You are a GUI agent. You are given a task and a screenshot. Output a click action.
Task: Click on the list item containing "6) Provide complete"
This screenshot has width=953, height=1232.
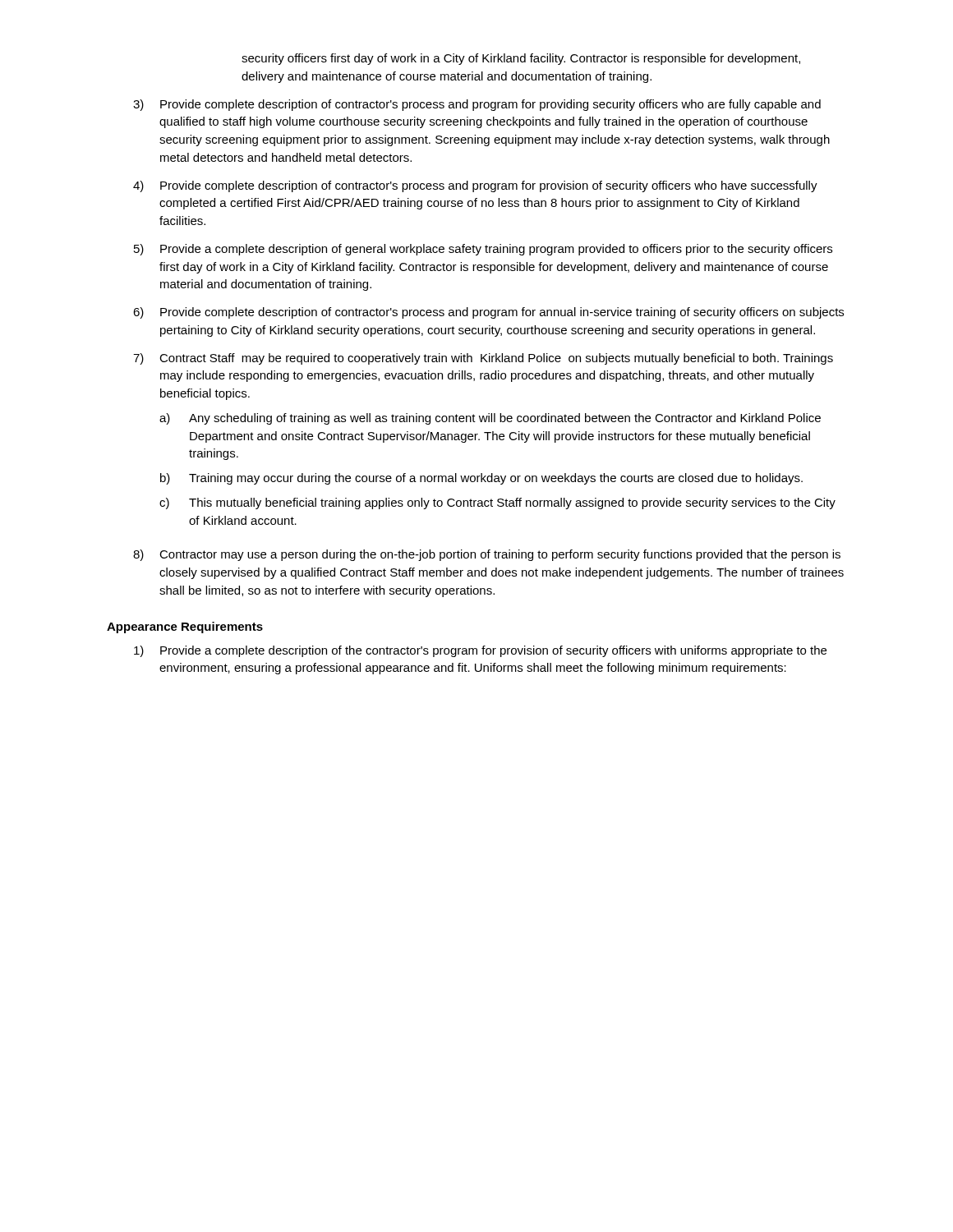pos(490,321)
